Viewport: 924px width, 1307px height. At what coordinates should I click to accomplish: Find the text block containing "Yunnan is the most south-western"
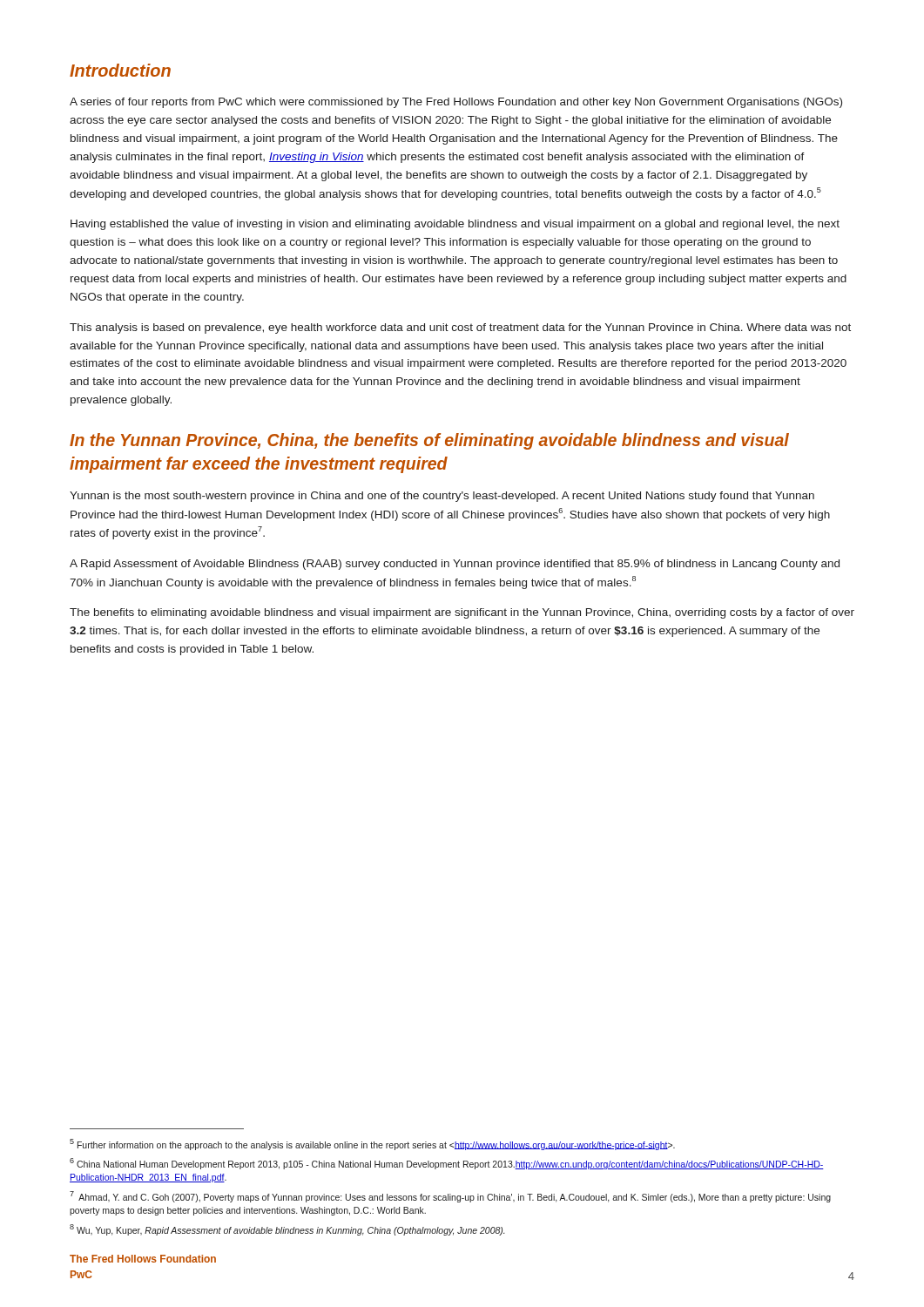(x=450, y=514)
